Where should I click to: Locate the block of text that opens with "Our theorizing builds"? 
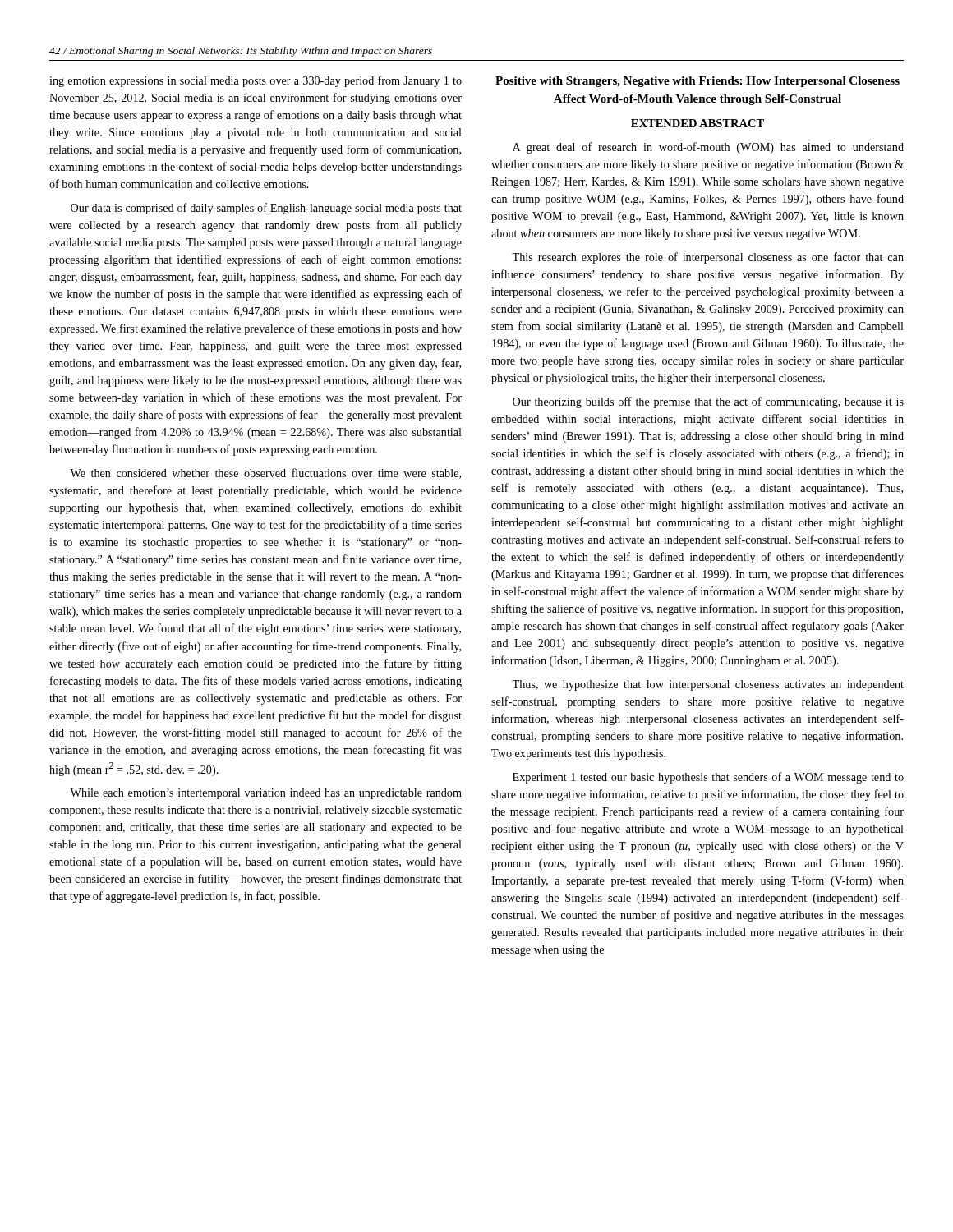698,531
